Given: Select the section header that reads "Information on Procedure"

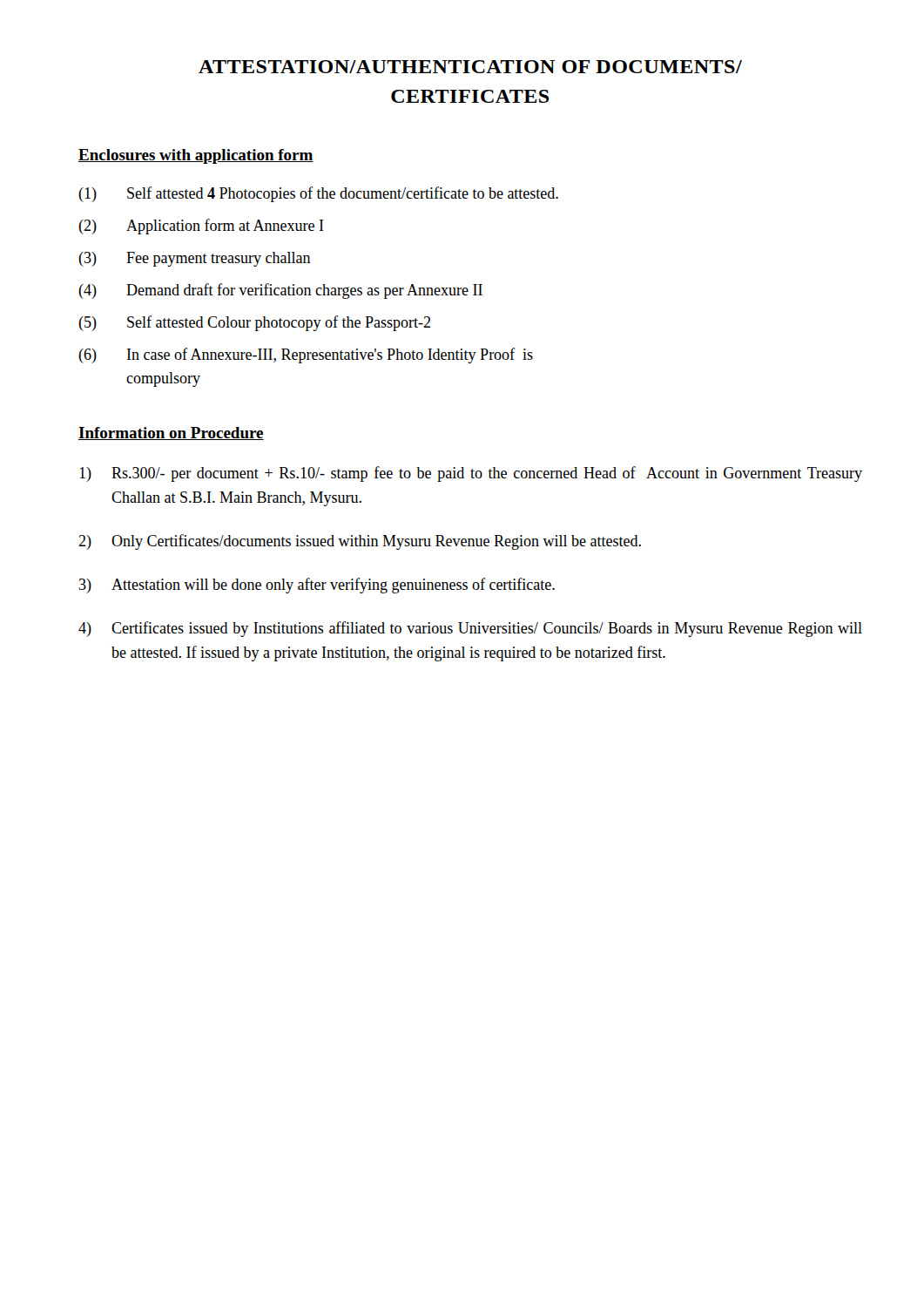Looking at the screenshot, I should point(171,433).
